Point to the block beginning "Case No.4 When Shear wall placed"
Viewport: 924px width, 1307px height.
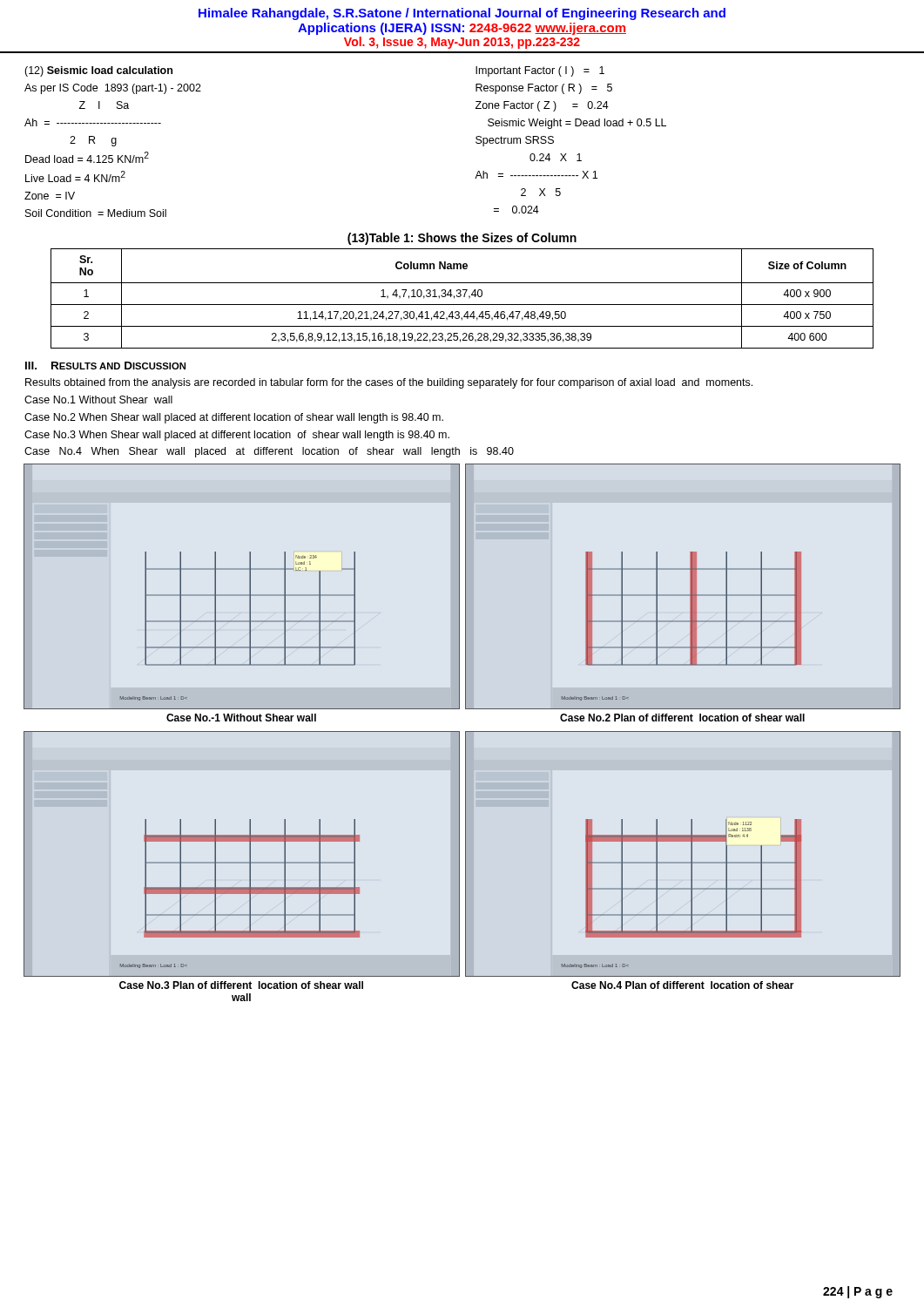pyautogui.click(x=269, y=452)
